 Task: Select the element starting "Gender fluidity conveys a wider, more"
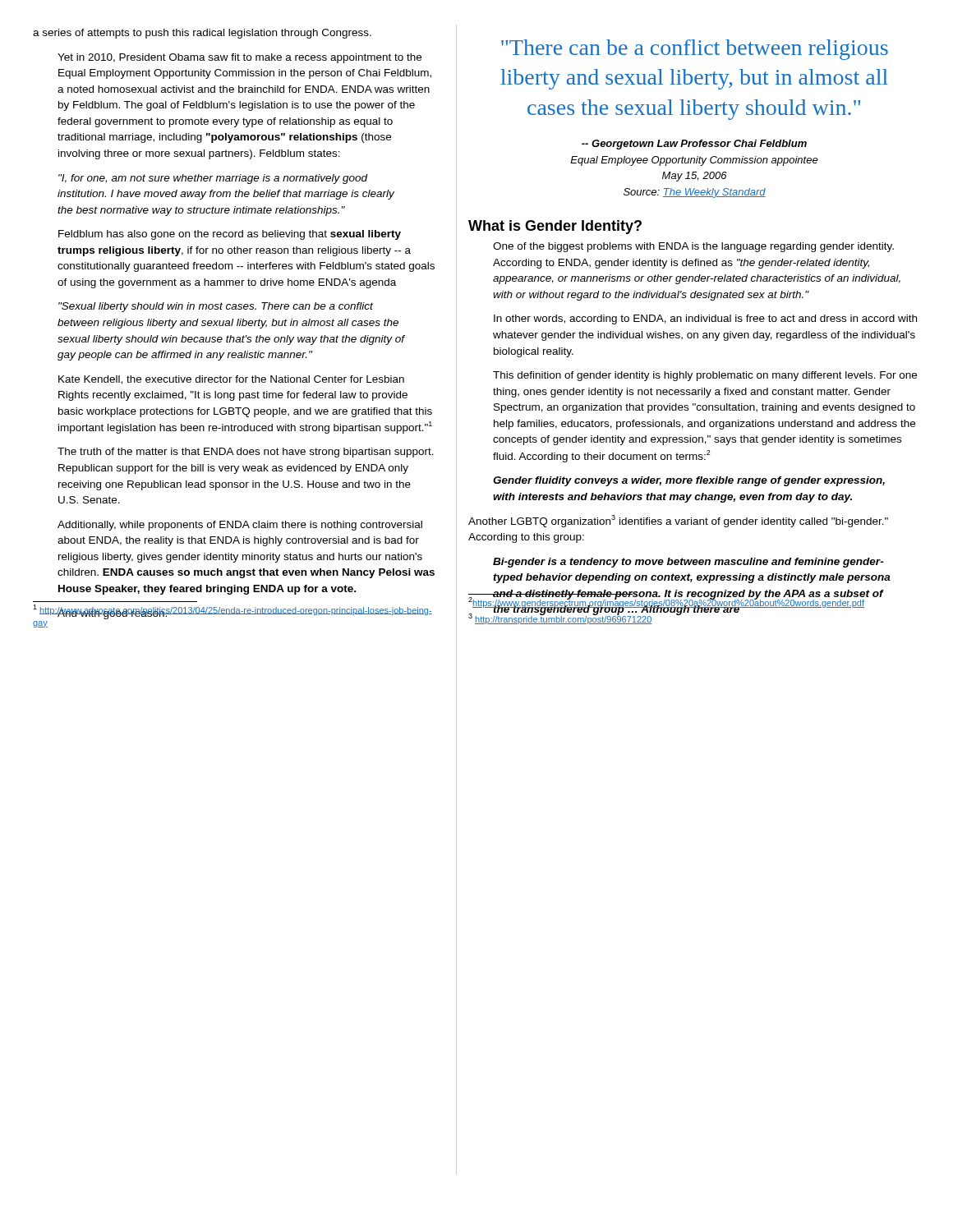point(694,488)
